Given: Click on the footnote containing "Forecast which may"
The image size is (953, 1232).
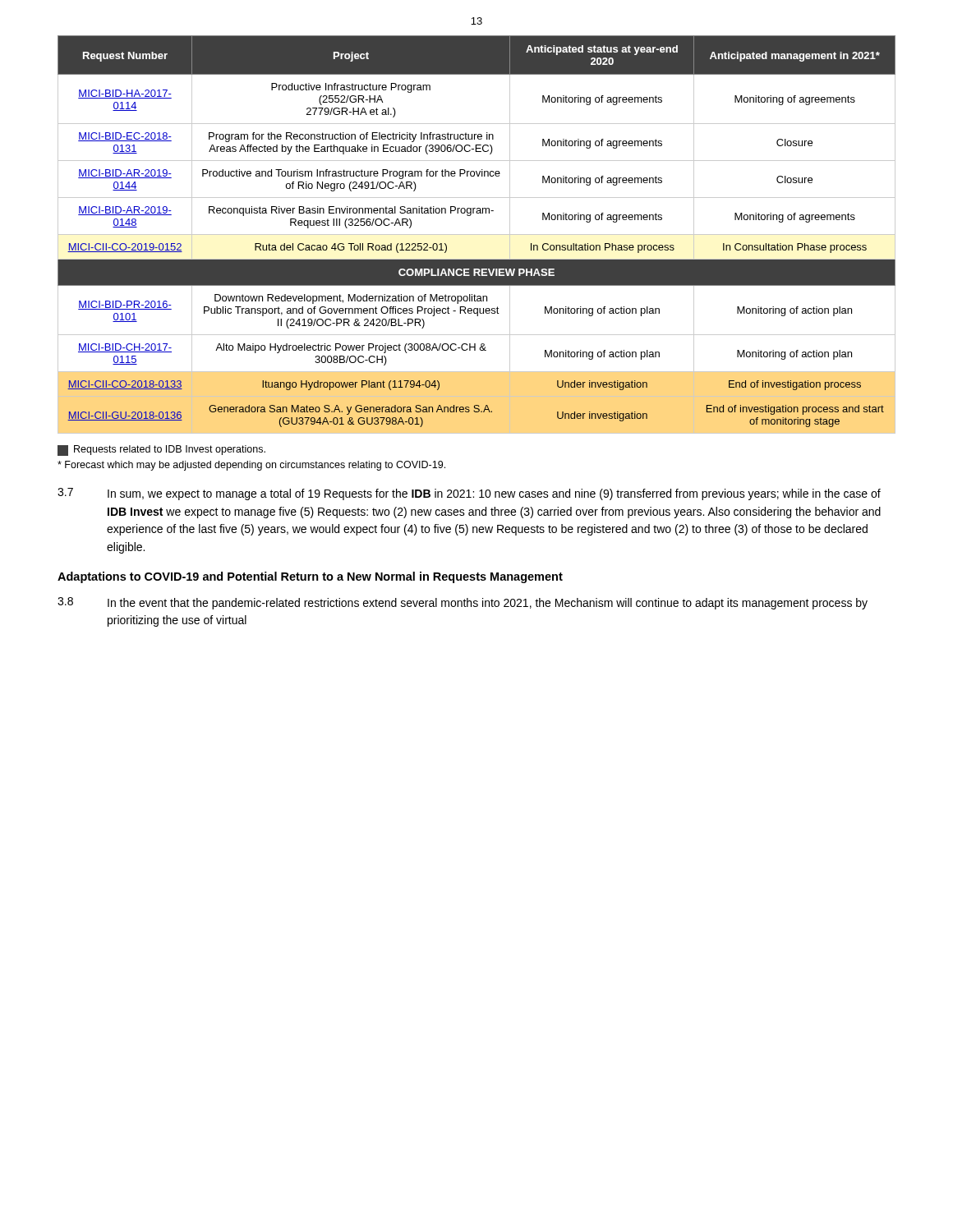Looking at the screenshot, I should click(252, 465).
